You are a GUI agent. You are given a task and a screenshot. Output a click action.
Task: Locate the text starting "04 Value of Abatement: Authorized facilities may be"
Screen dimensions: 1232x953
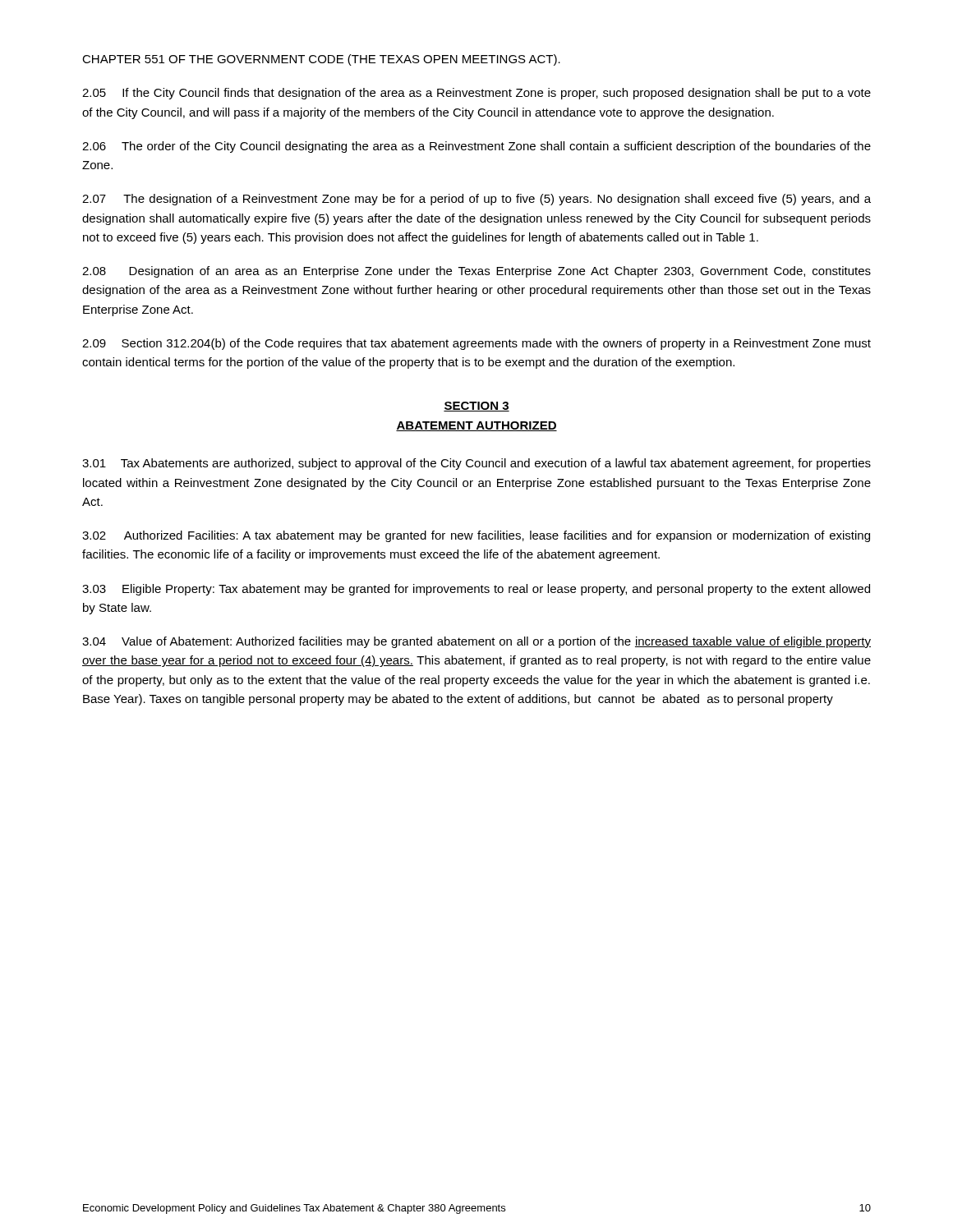pos(476,670)
